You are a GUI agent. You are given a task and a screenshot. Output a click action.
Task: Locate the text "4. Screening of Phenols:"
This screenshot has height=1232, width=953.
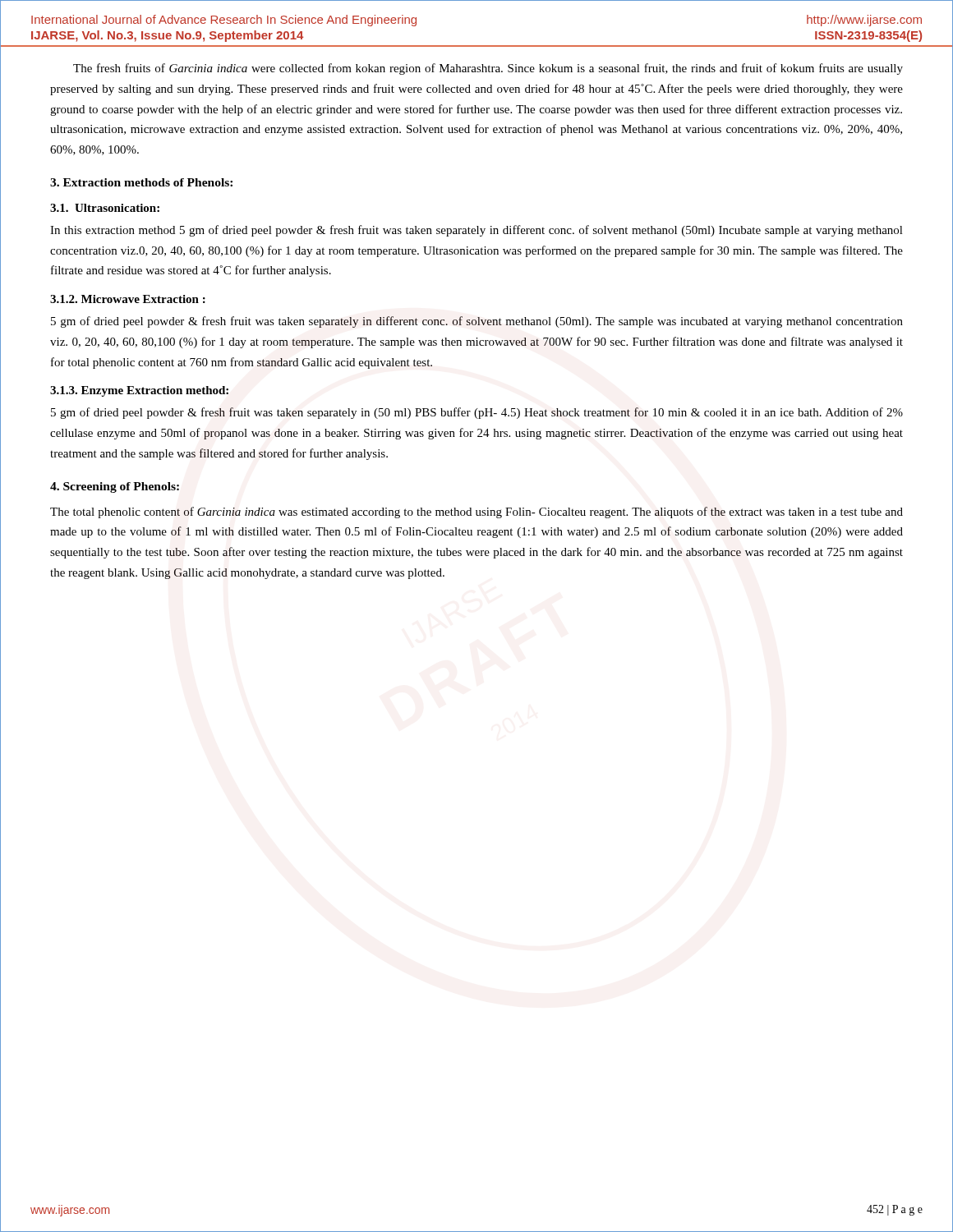[x=115, y=485]
